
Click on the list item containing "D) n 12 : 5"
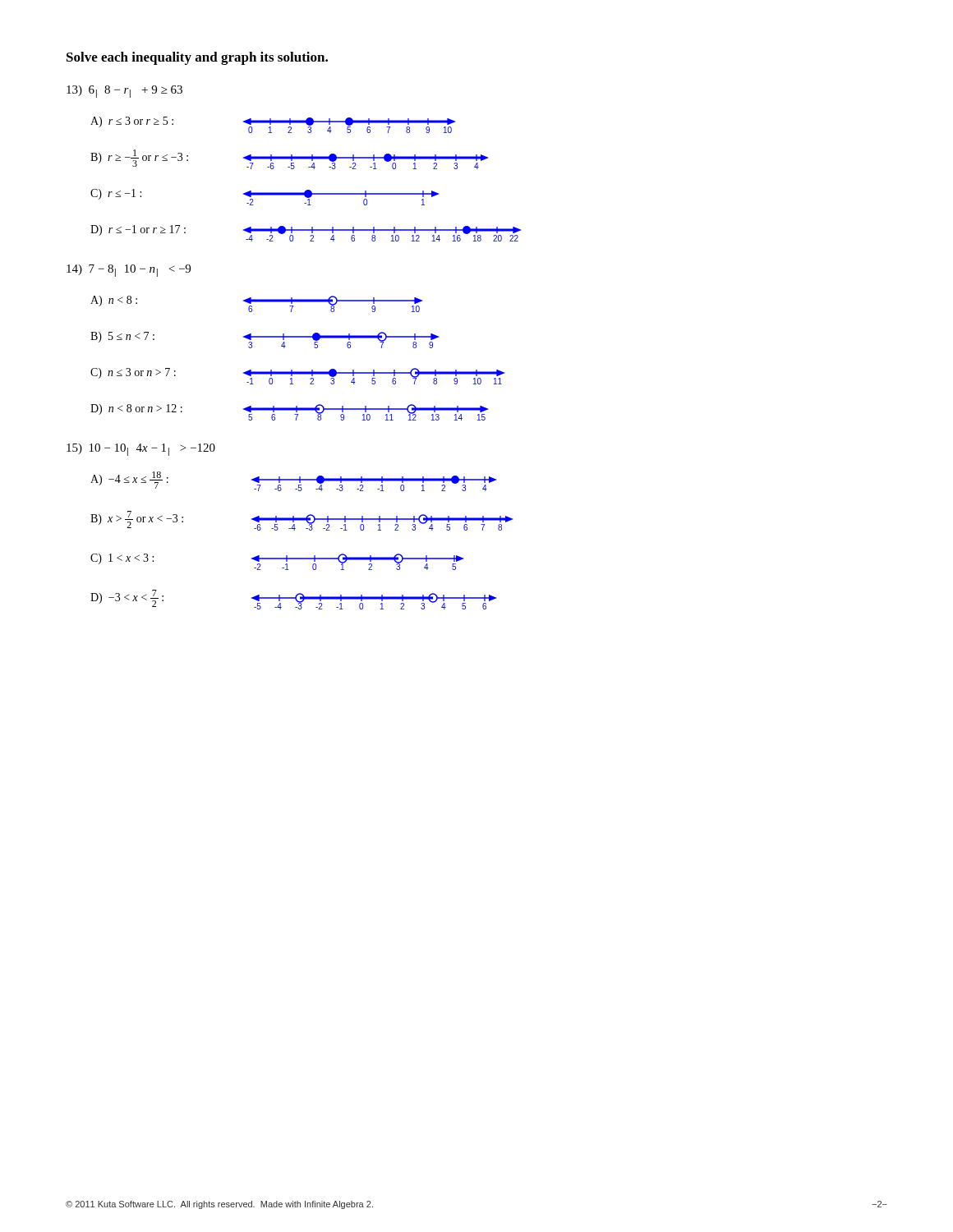point(290,409)
